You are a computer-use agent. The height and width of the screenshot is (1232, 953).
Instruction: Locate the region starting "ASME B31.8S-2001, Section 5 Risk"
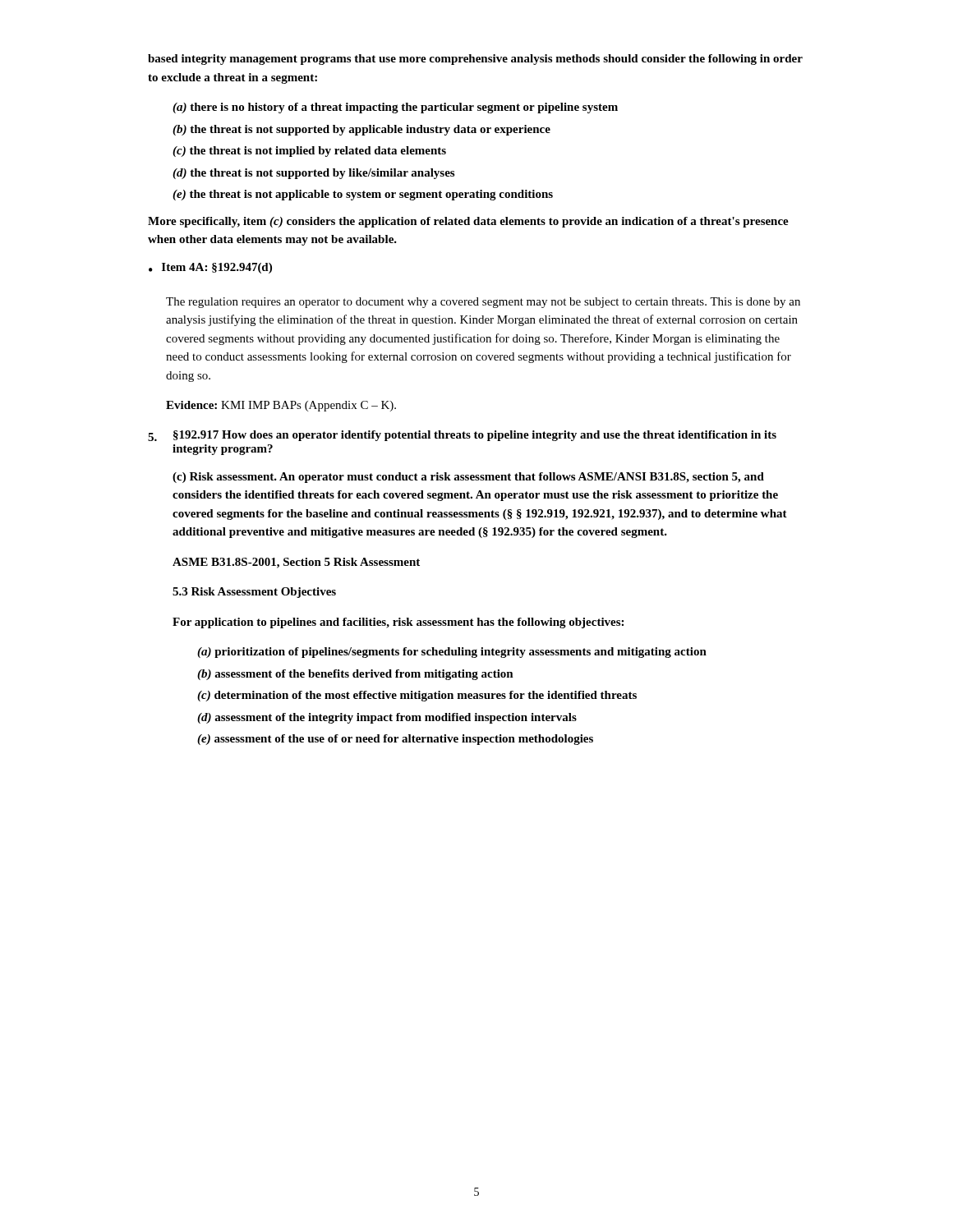tap(296, 563)
